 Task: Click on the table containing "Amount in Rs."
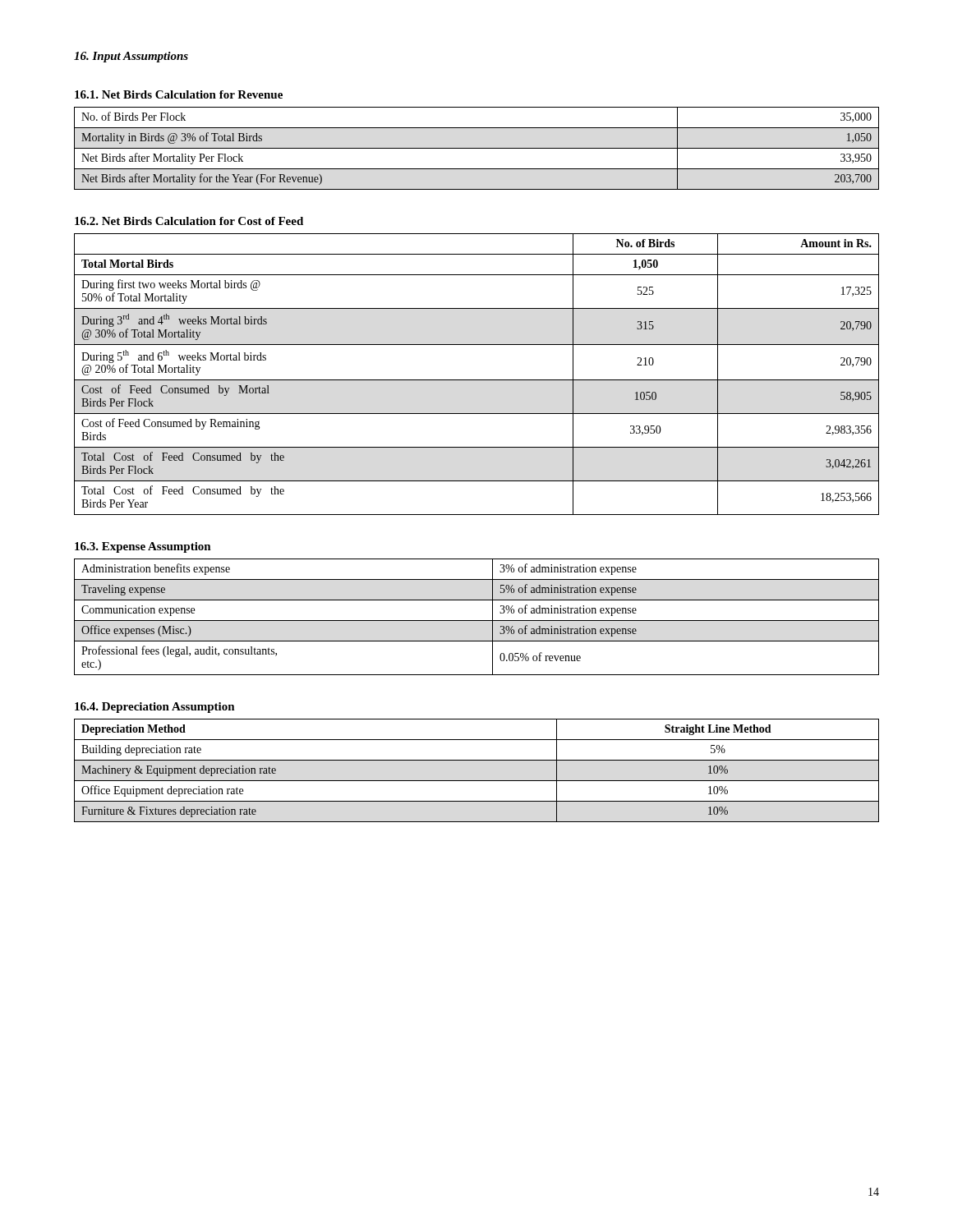tap(476, 374)
